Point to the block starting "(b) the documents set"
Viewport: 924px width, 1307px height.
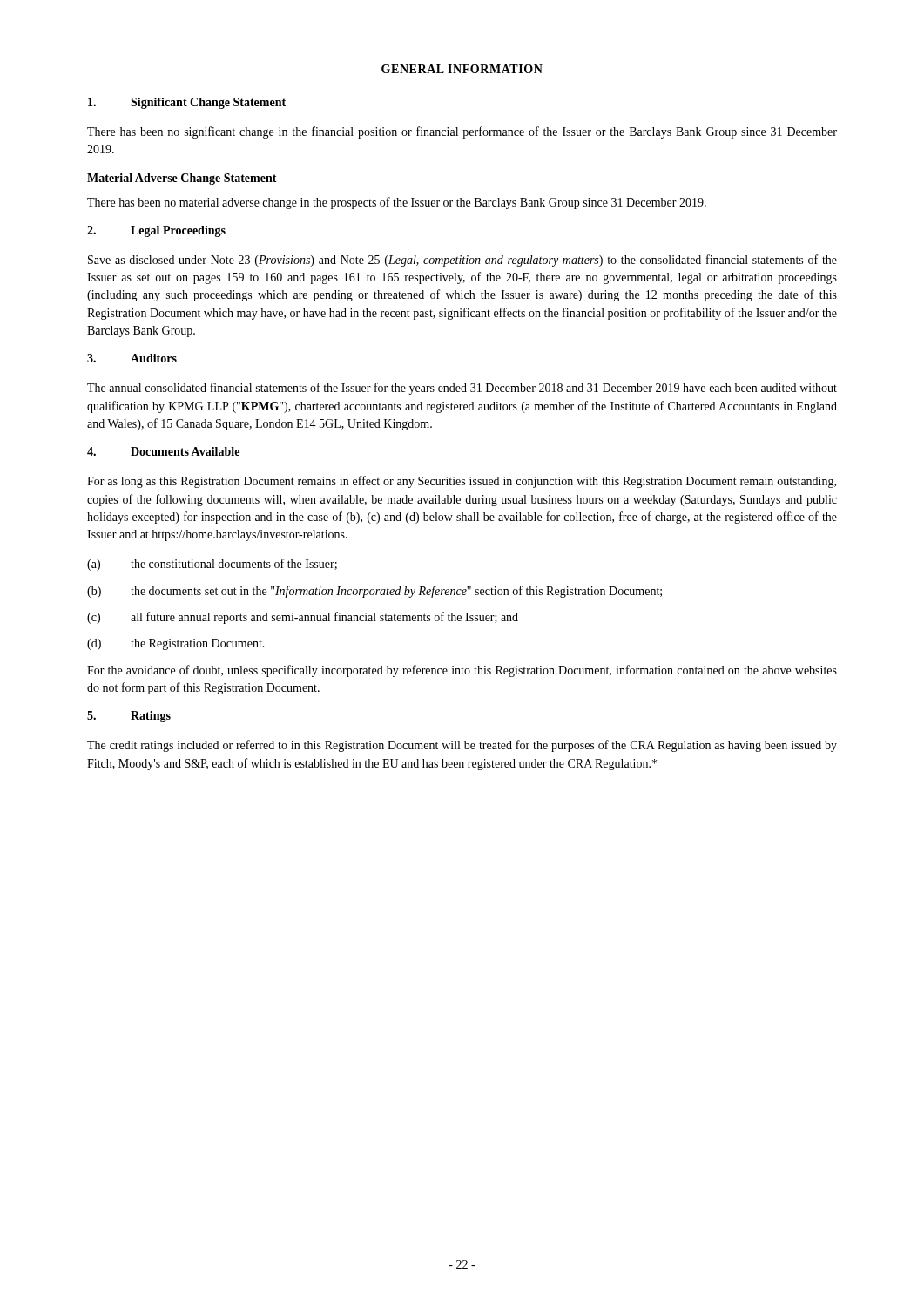click(462, 592)
